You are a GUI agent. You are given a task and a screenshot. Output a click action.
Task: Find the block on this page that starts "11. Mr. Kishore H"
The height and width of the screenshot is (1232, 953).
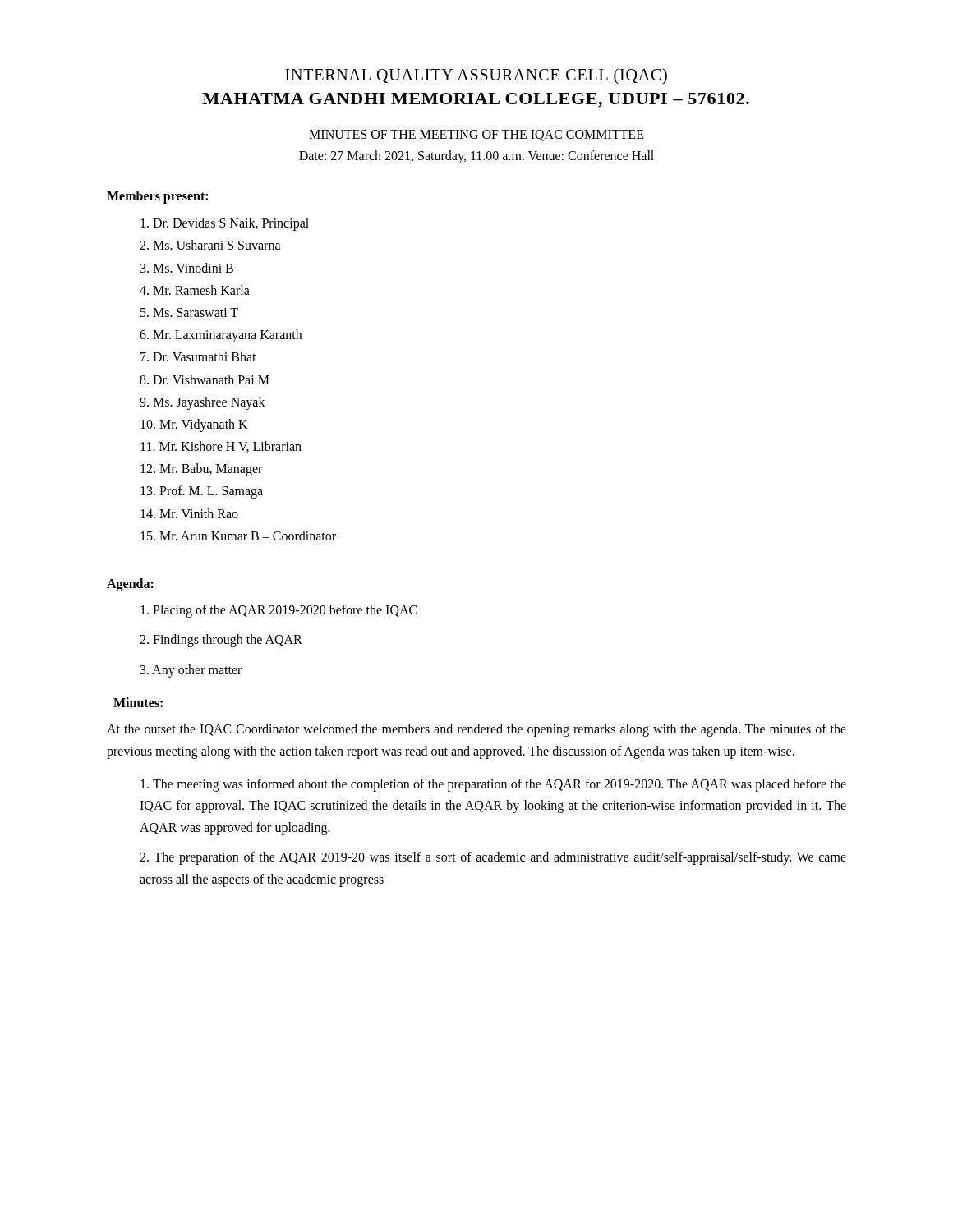(221, 446)
